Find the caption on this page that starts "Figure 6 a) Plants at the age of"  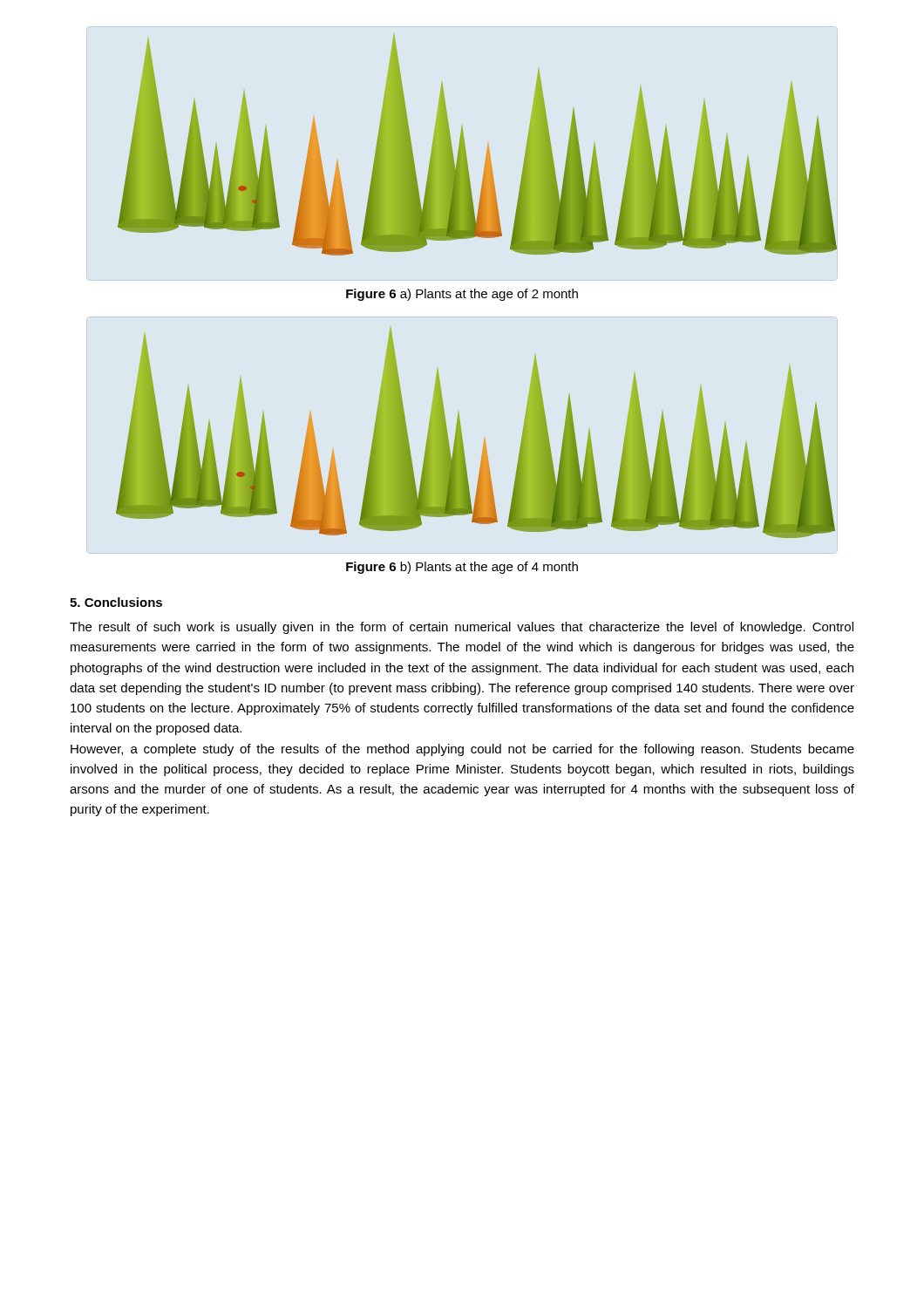(x=462, y=293)
